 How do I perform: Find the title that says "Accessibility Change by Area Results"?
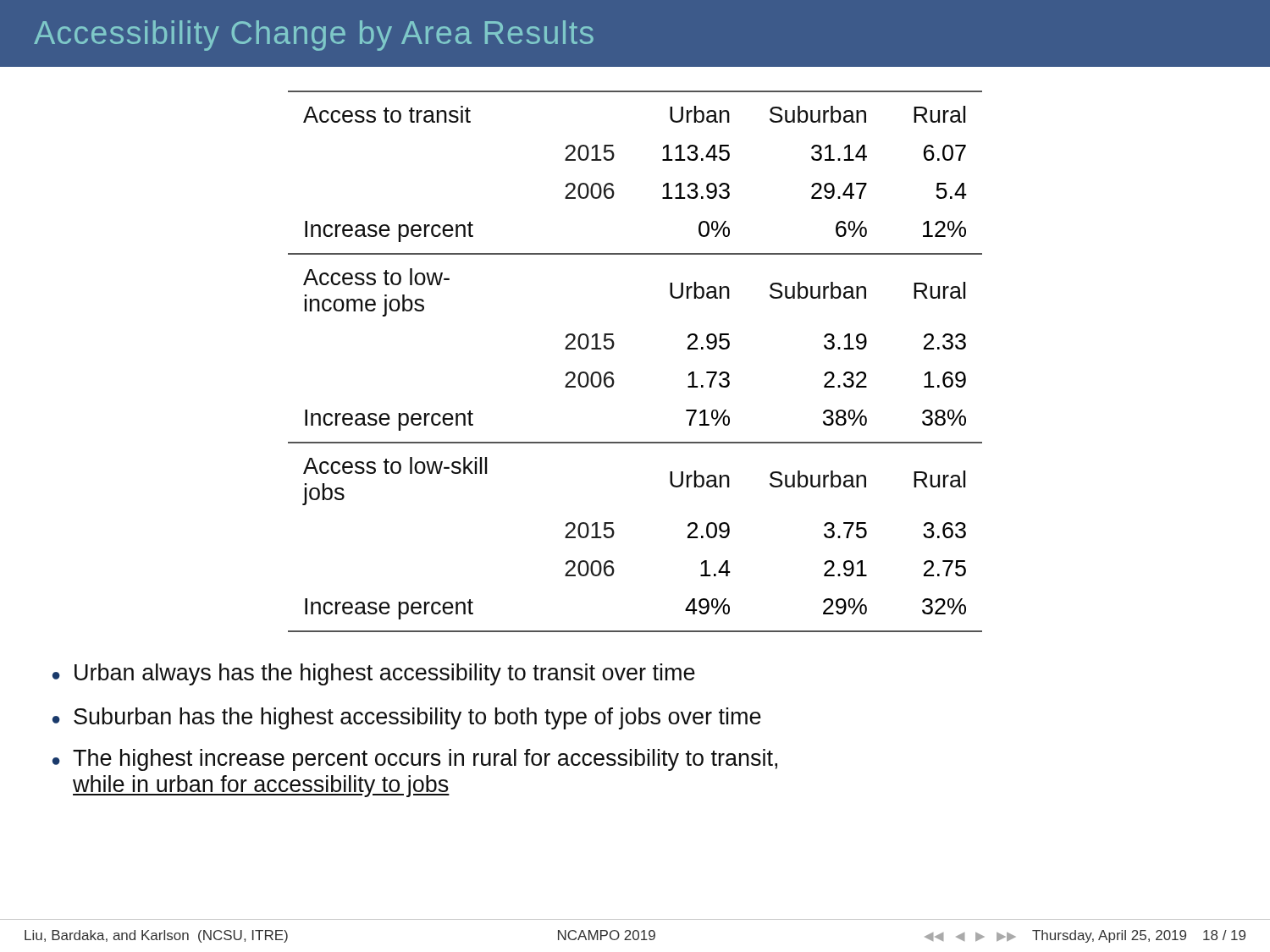point(315,33)
